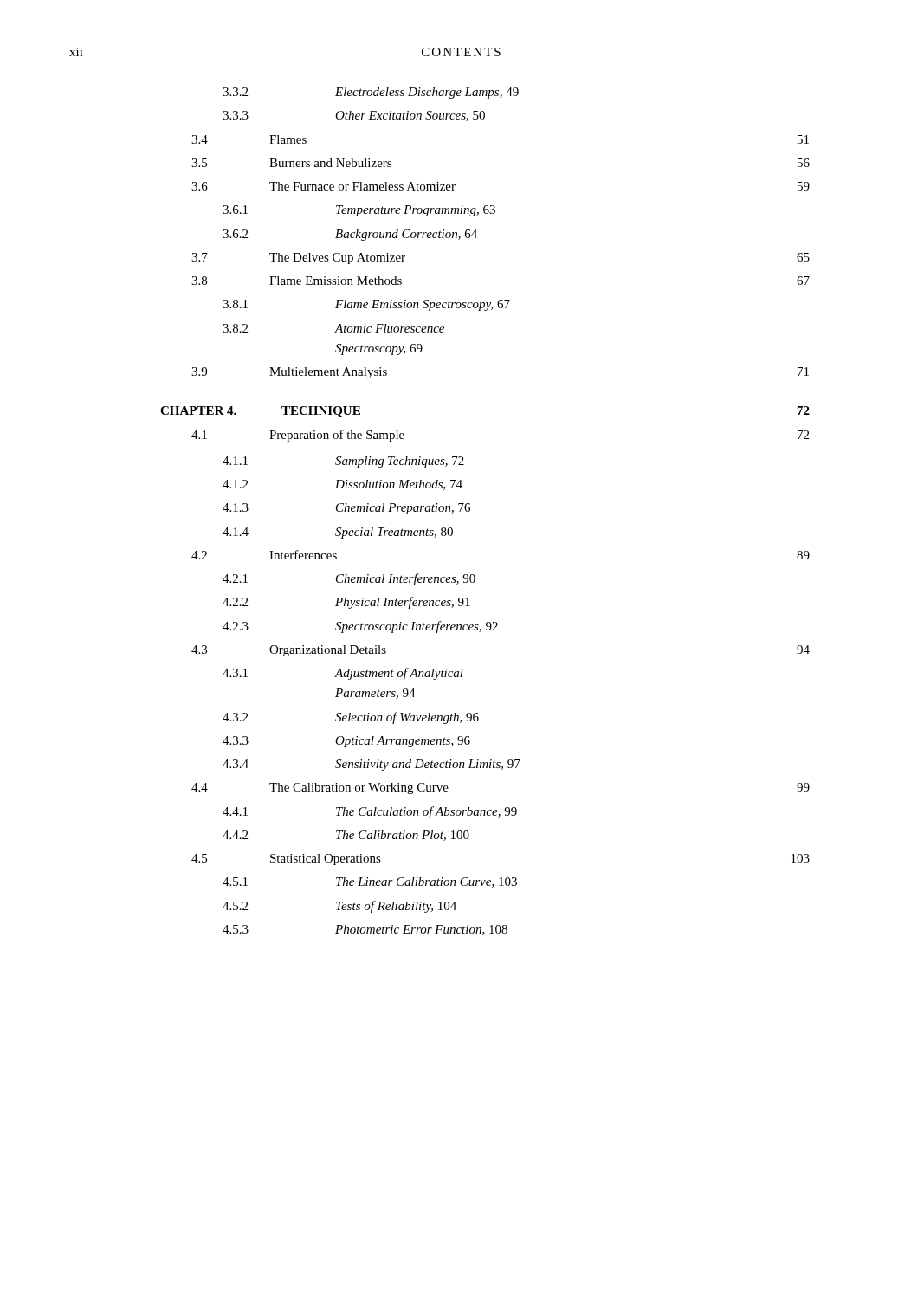Click on the passage starting "4.5.1 The Linear"
Viewport: 924px width, 1299px height.
pyautogui.click(x=485, y=882)
